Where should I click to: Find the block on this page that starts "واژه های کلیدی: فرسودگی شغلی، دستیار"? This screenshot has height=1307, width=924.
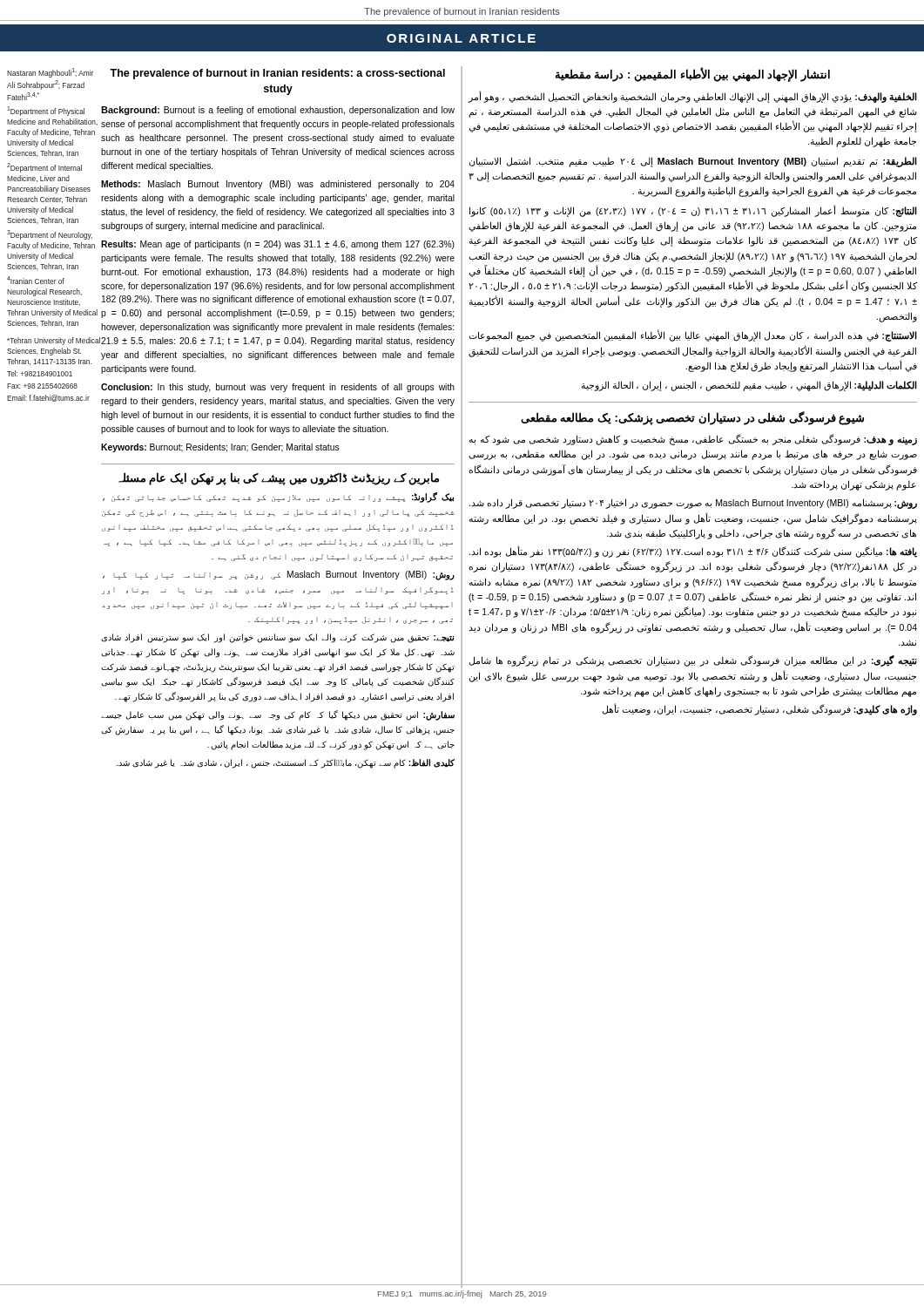(x=760, y=709)
